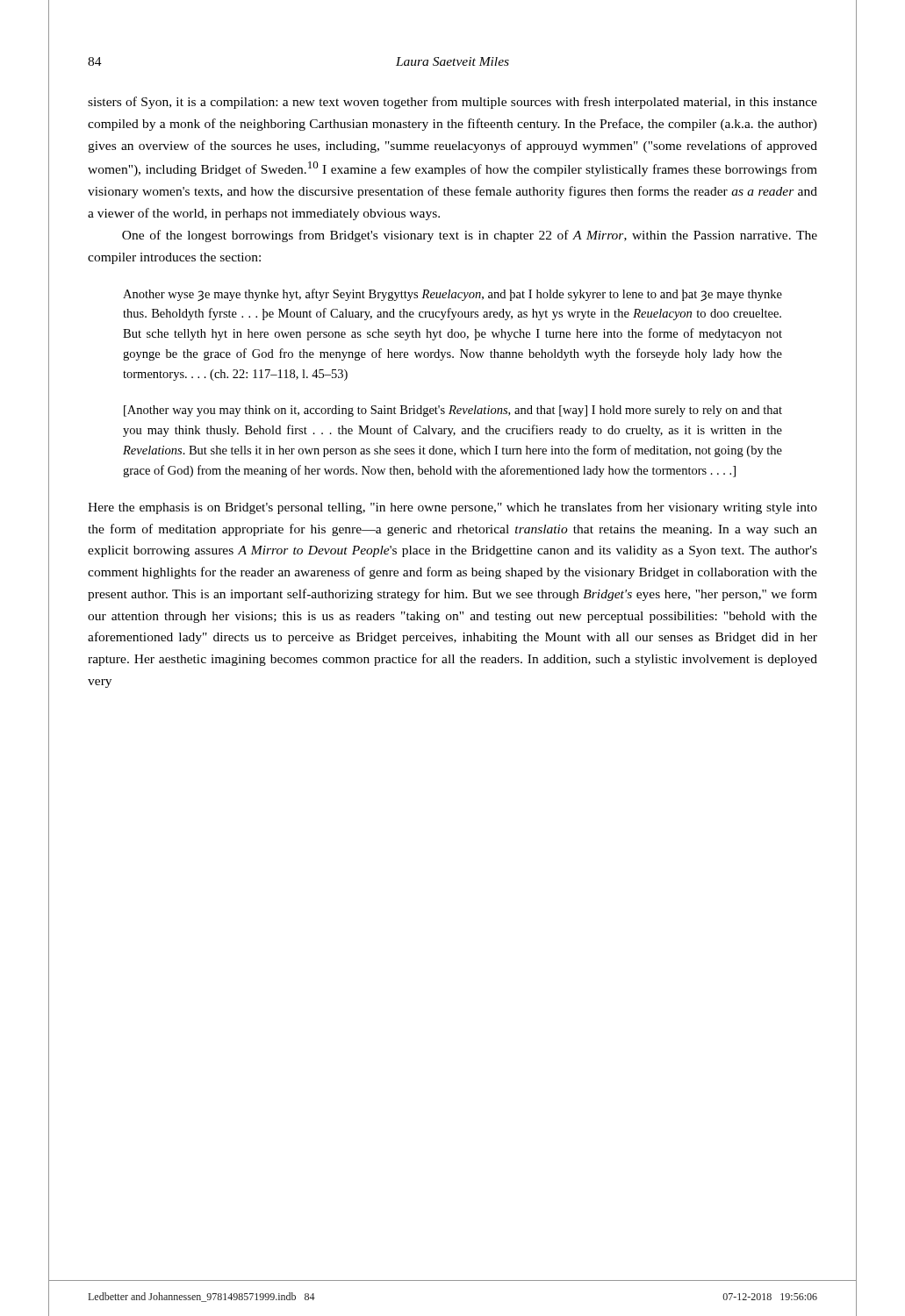905x1316 pixels.
Task: Click the passage that begins "sisters of Syon, it is"
Action: 452,158
